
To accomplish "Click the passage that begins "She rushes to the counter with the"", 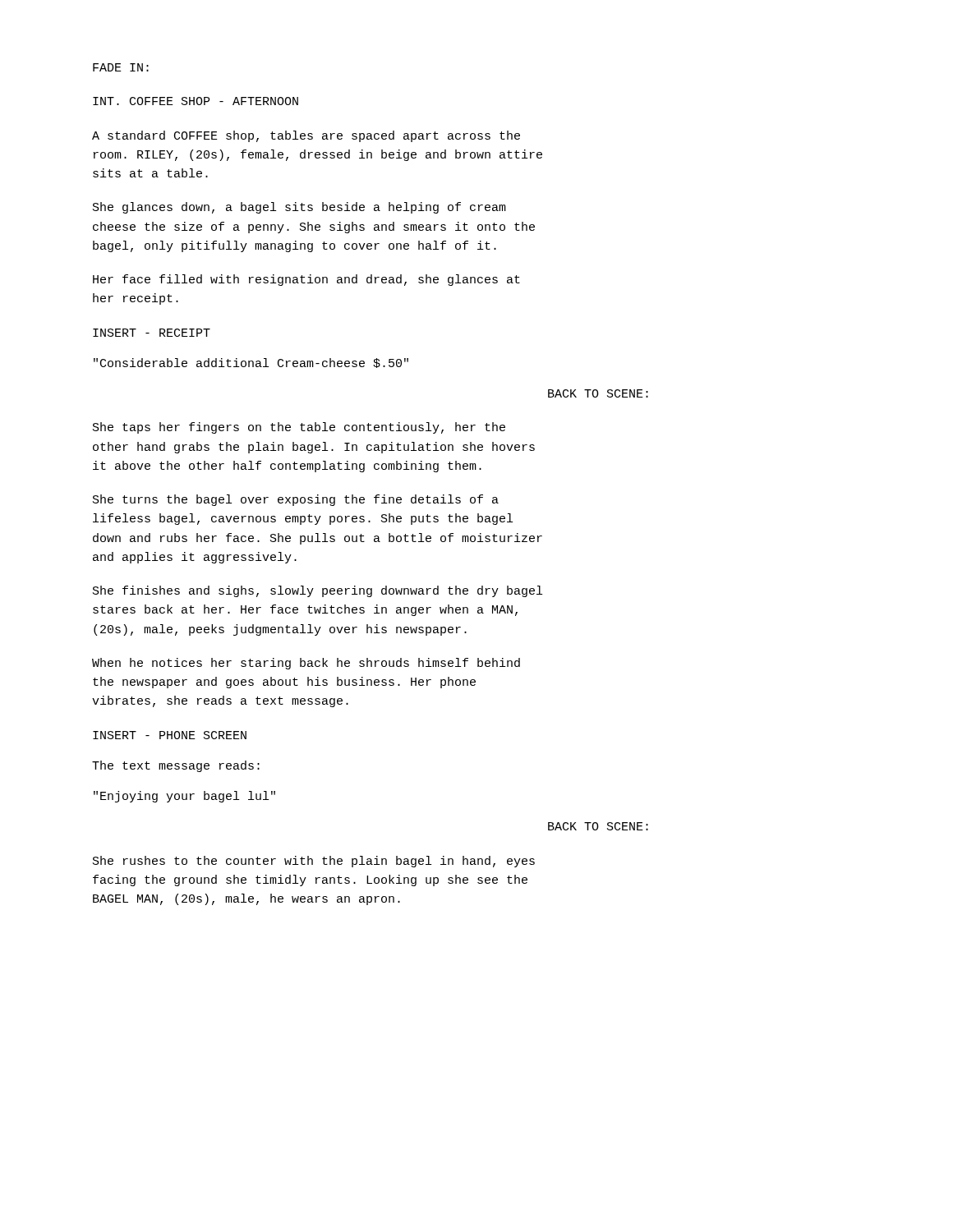I will [314, 881].
